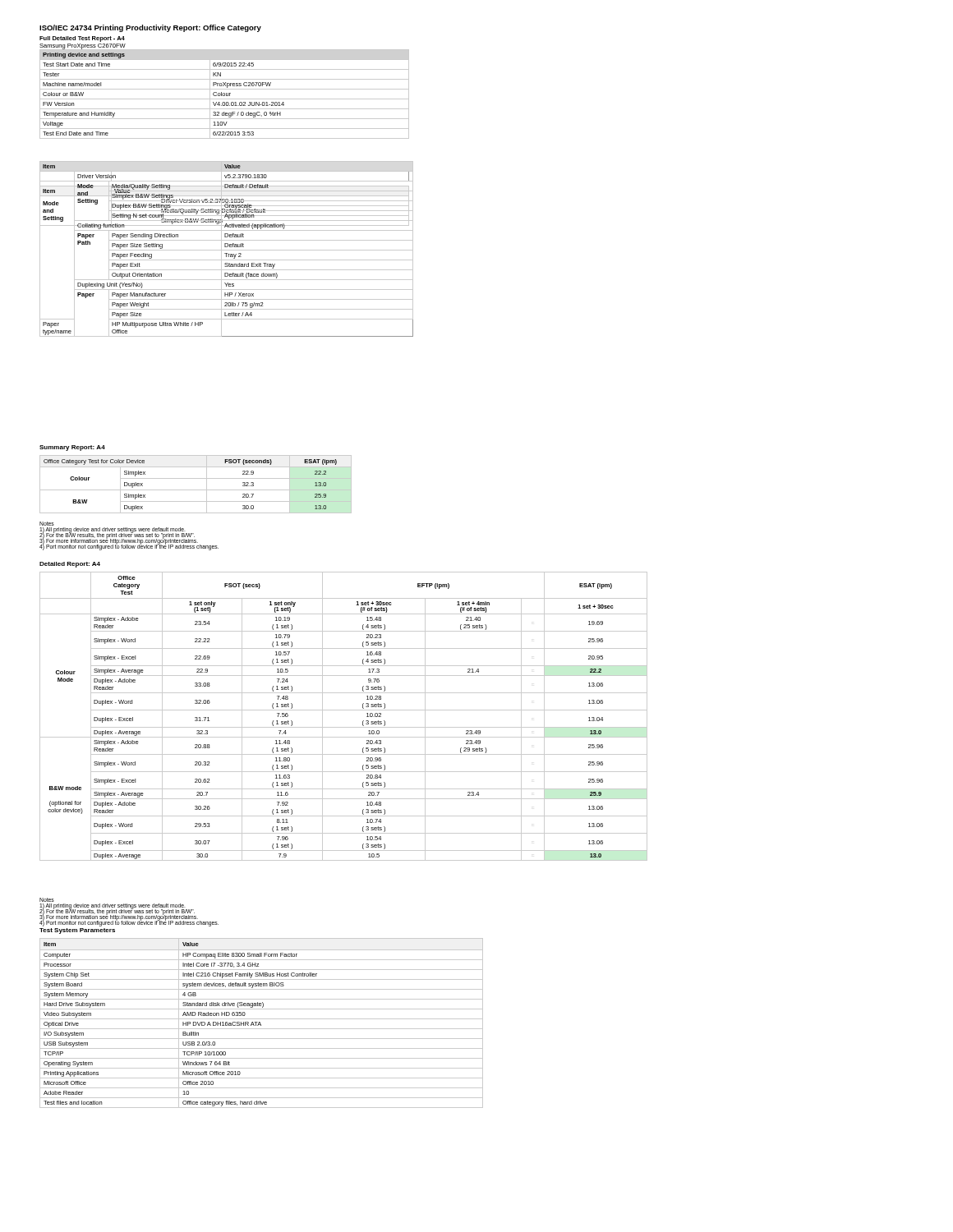
Task: Point to the block beginning "Full Detailed Test"
Action: pyautogui.click(x=82, y=42)
